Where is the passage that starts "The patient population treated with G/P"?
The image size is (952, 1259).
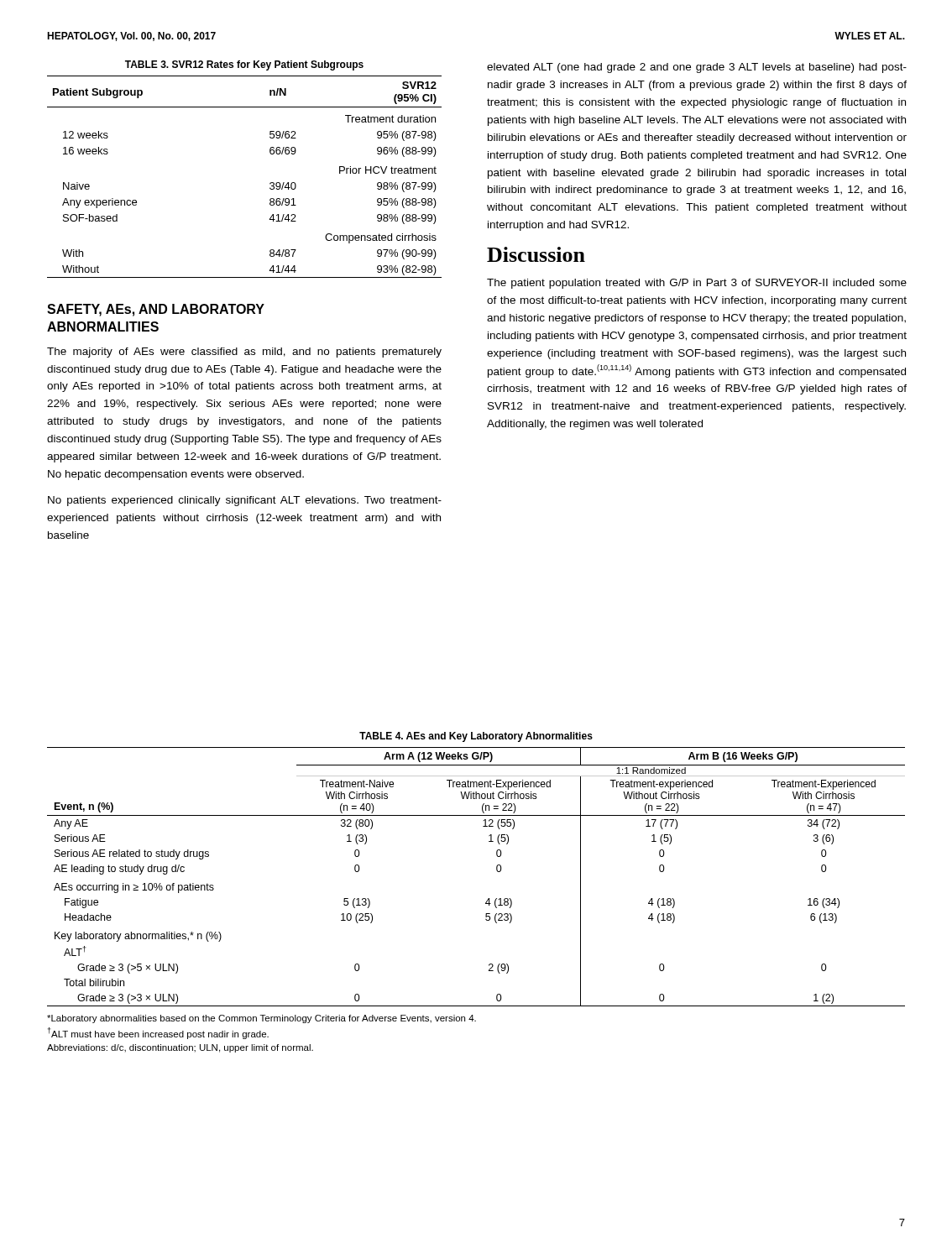point(697,353)
